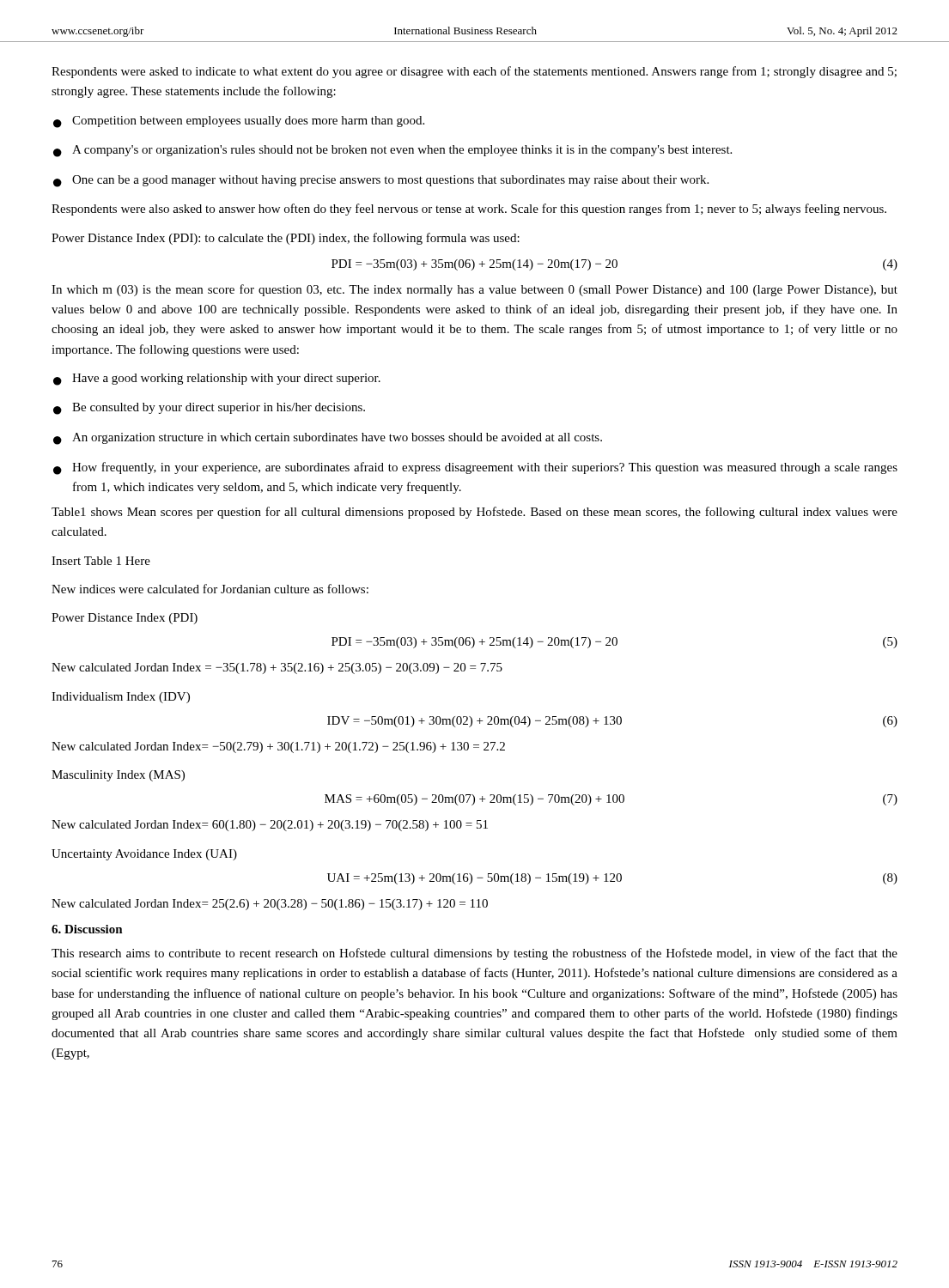Locate the block of text that opens with "● Be consulted by your direct superior in"
The width and height of the screenshot is (949, 1288).
[209, 409]
